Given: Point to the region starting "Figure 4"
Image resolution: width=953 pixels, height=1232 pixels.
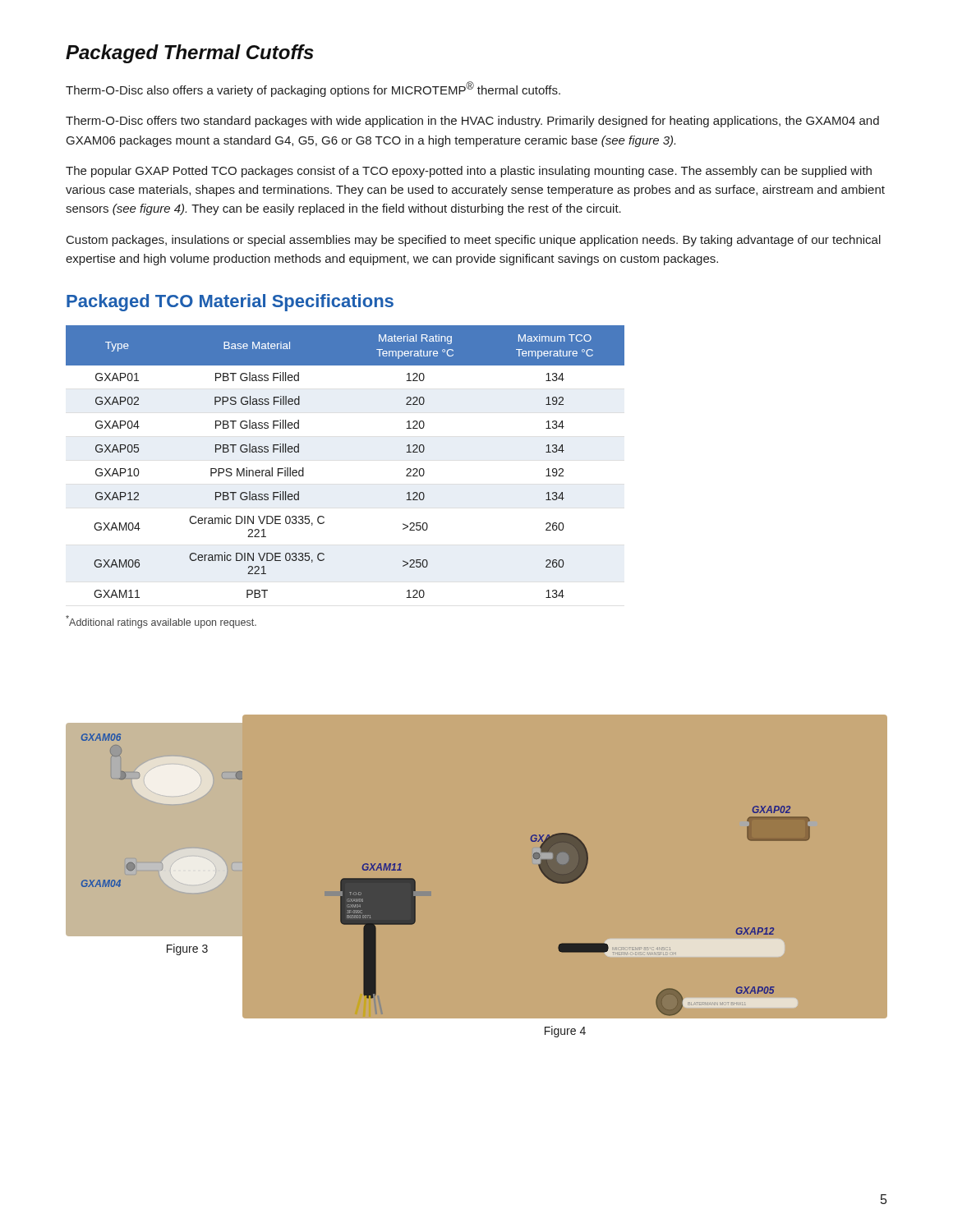Looking at the screenshot, I should click(565, 1031).
